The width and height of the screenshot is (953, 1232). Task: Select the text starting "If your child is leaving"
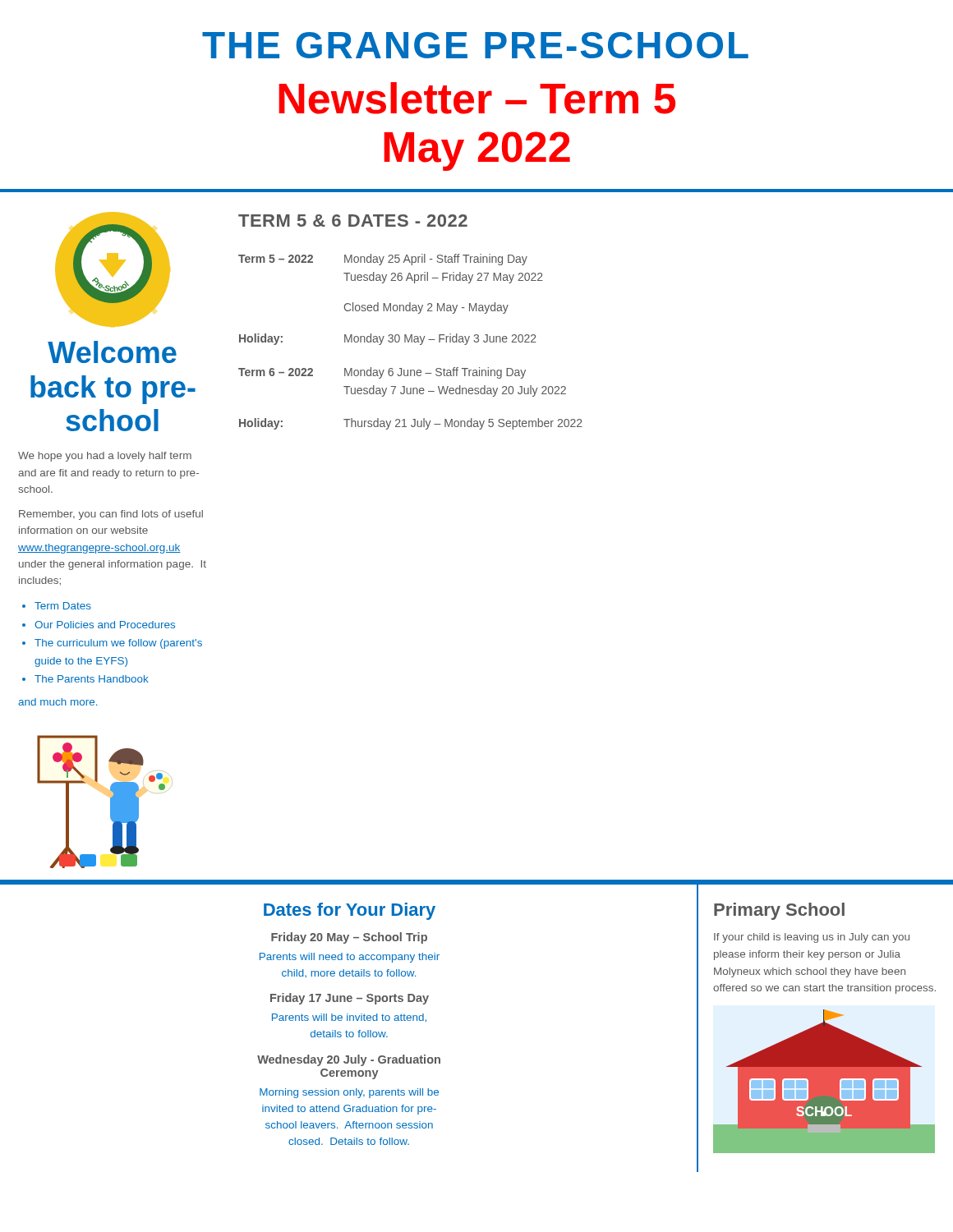click(825, 962)
